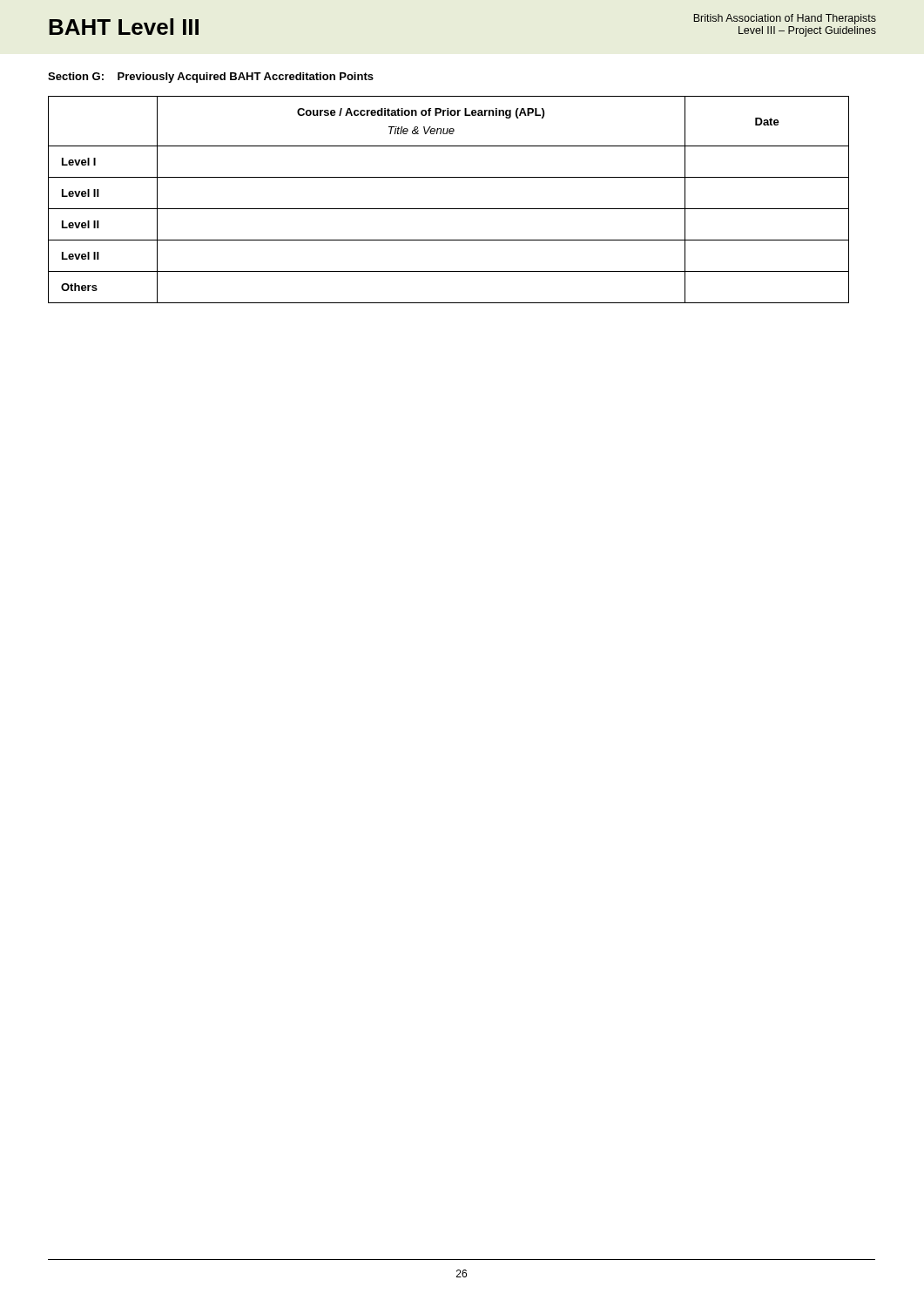Locate the table with the text "Course / Accreditation of Prior"

(x=448, y=200)
